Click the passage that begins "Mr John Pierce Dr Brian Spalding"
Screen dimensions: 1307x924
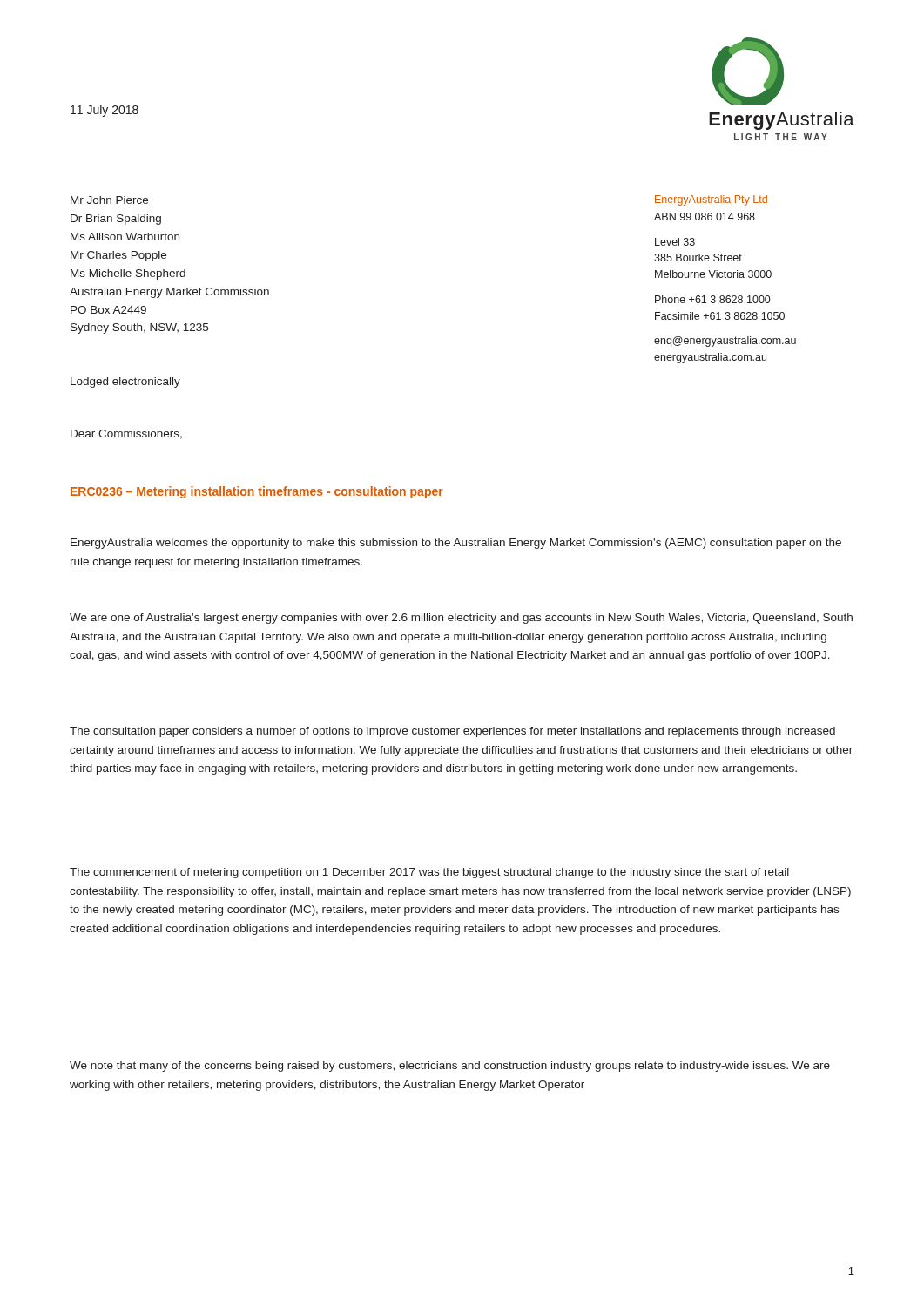click(170, 264)
